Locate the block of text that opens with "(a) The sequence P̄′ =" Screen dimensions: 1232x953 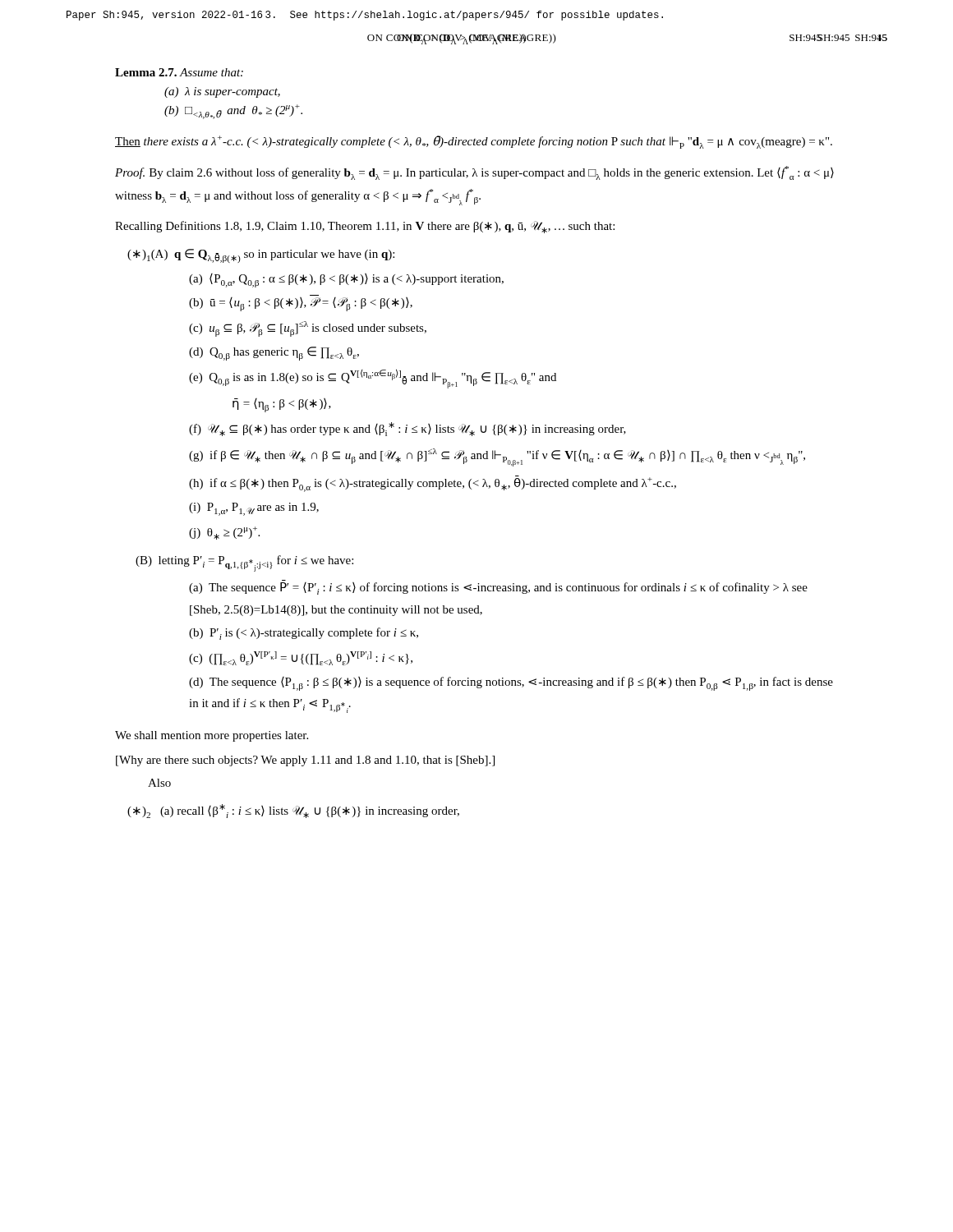pos(498,598)
